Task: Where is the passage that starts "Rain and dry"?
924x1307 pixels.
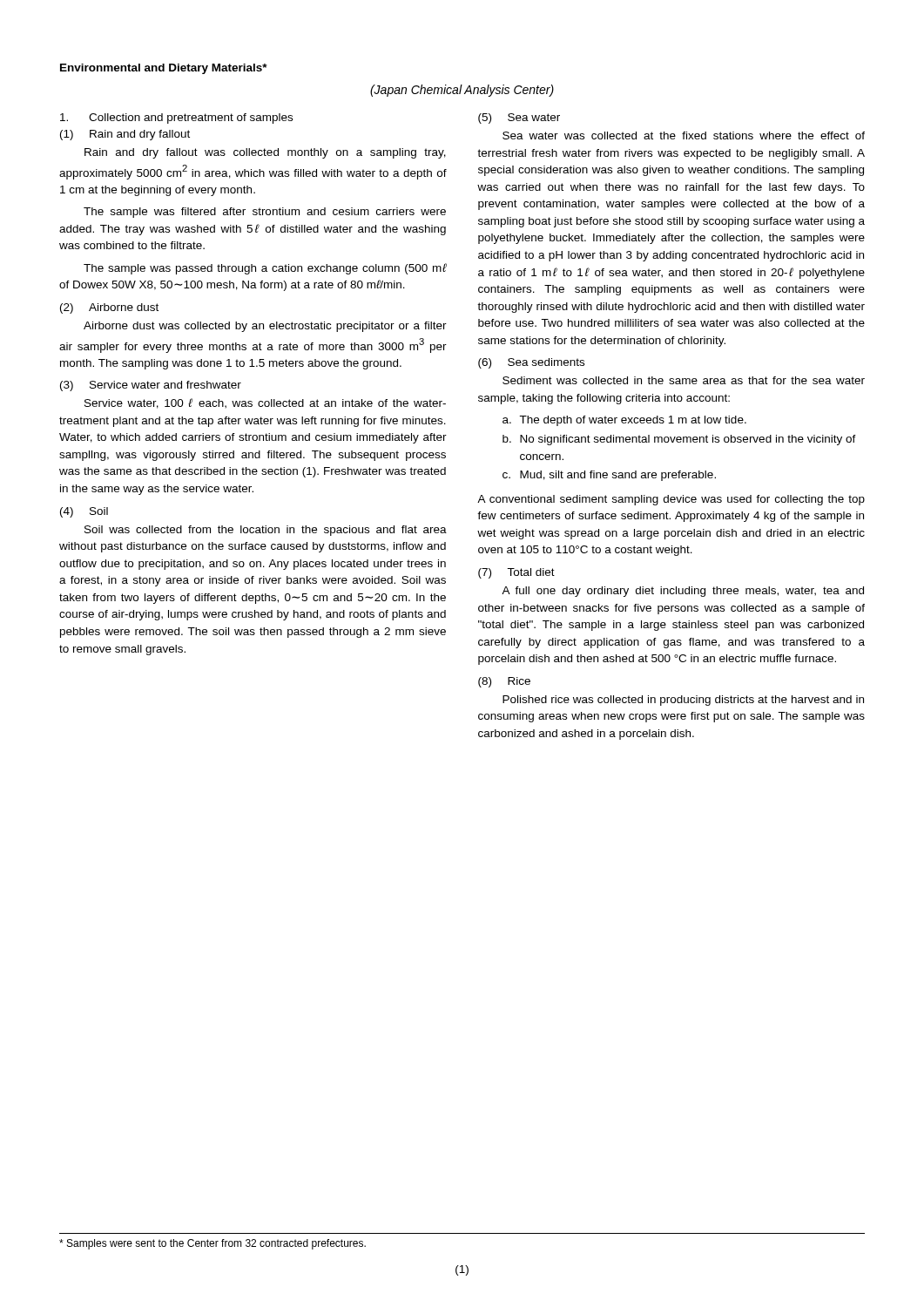Action: [253, 171]
